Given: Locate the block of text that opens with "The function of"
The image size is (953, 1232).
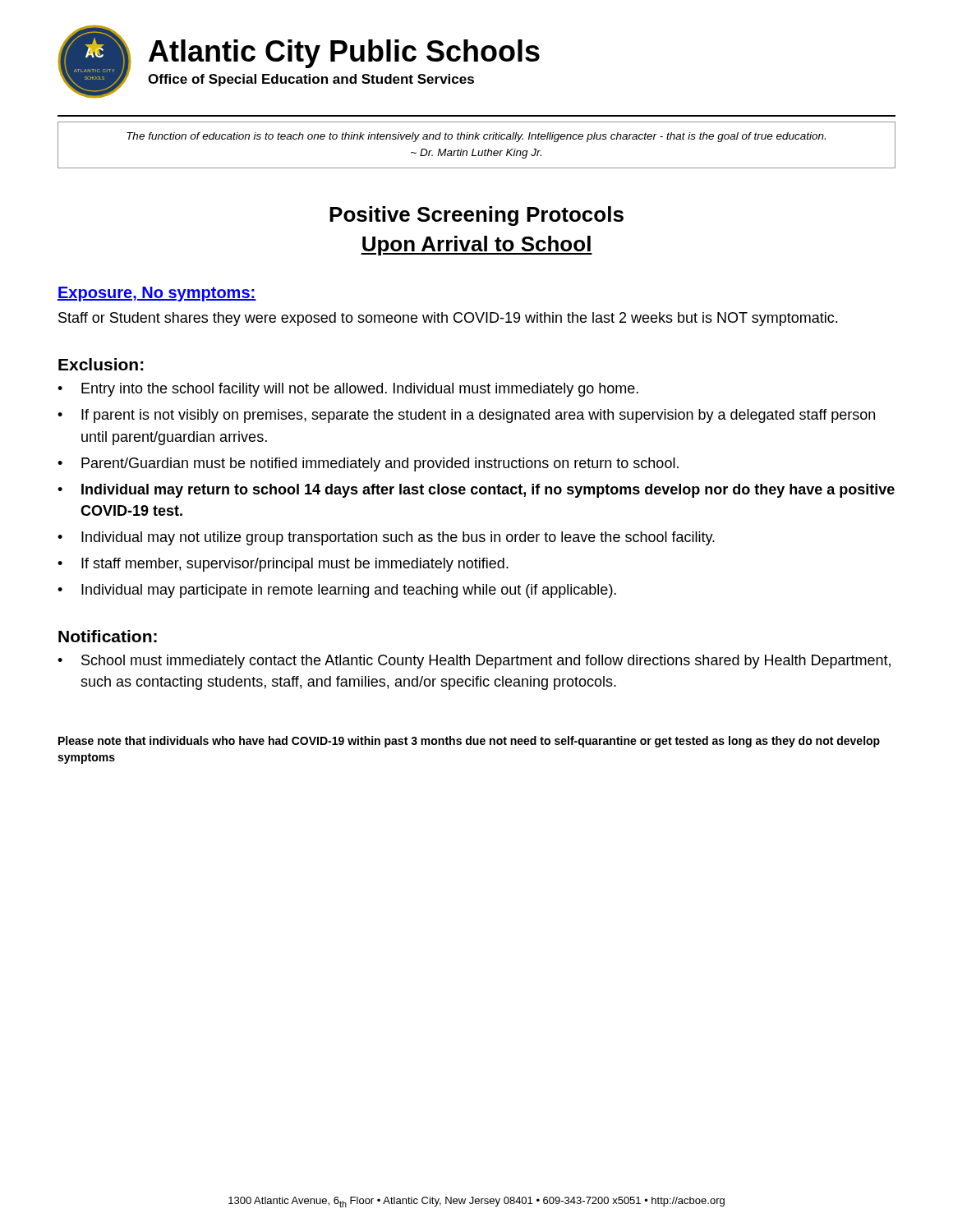Looking at the screenshot, I should click(476, 145).
